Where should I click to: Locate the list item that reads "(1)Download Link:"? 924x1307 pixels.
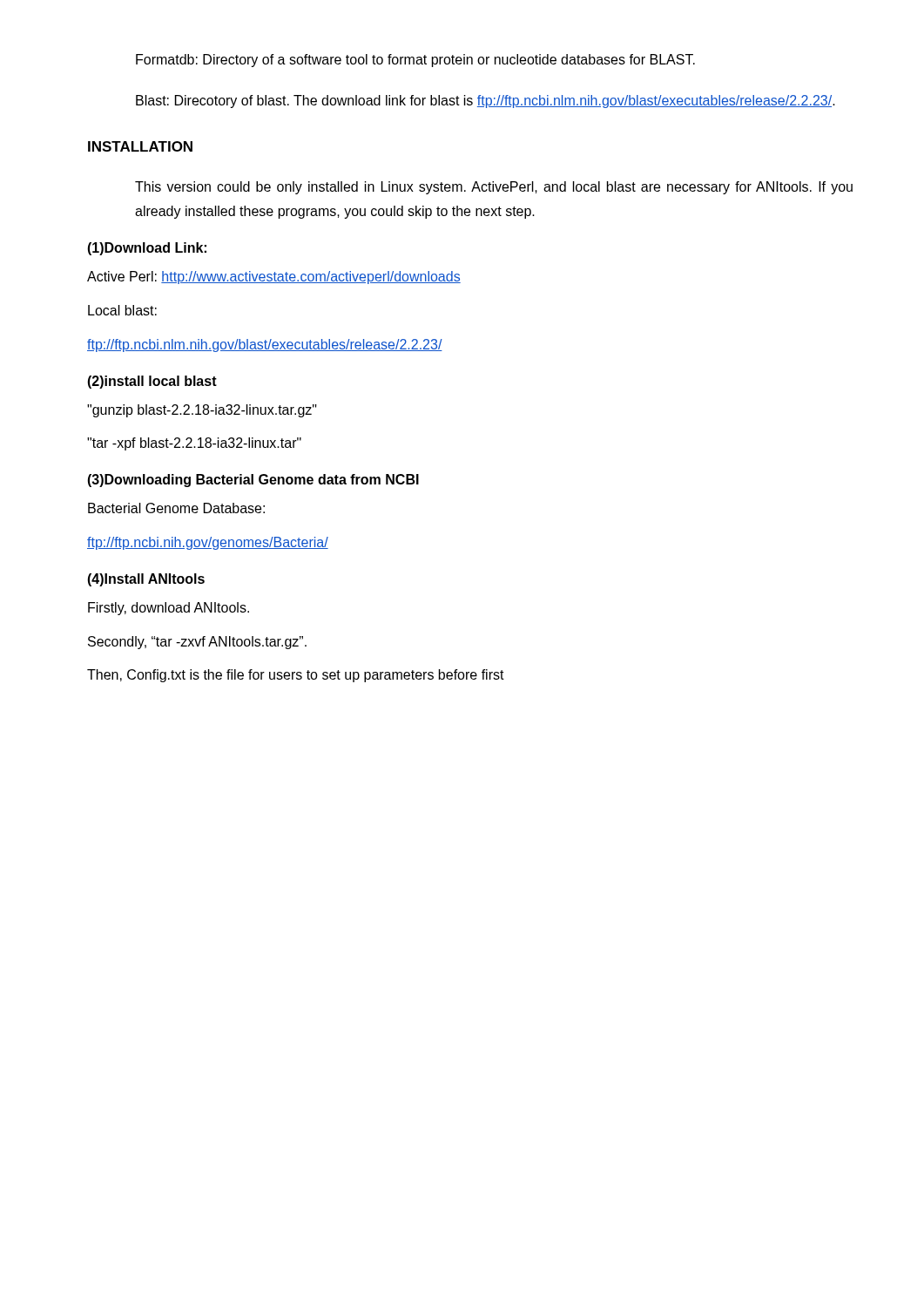coord(147,248)
